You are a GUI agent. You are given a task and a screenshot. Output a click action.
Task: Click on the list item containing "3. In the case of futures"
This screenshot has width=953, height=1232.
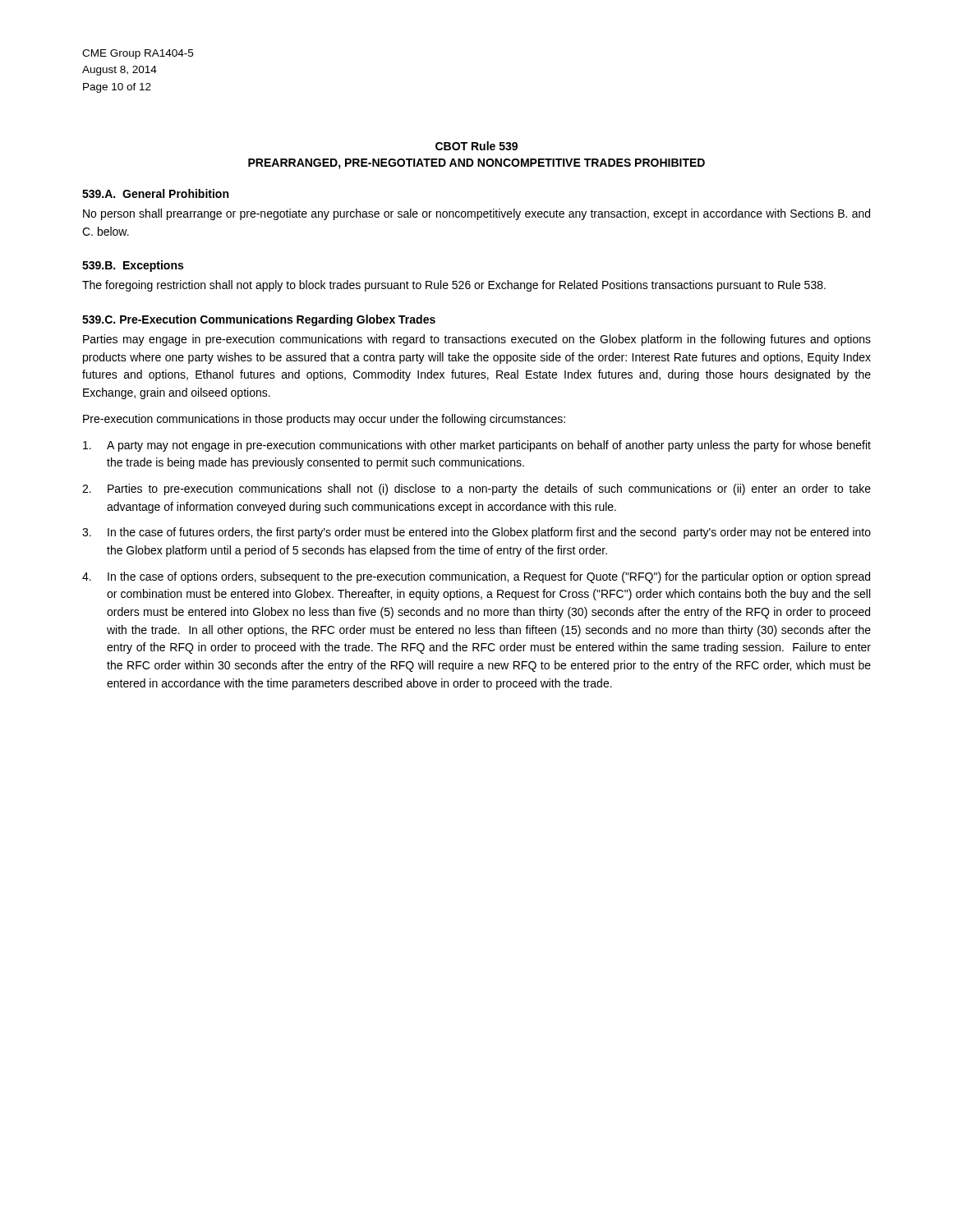click(476, 542)
